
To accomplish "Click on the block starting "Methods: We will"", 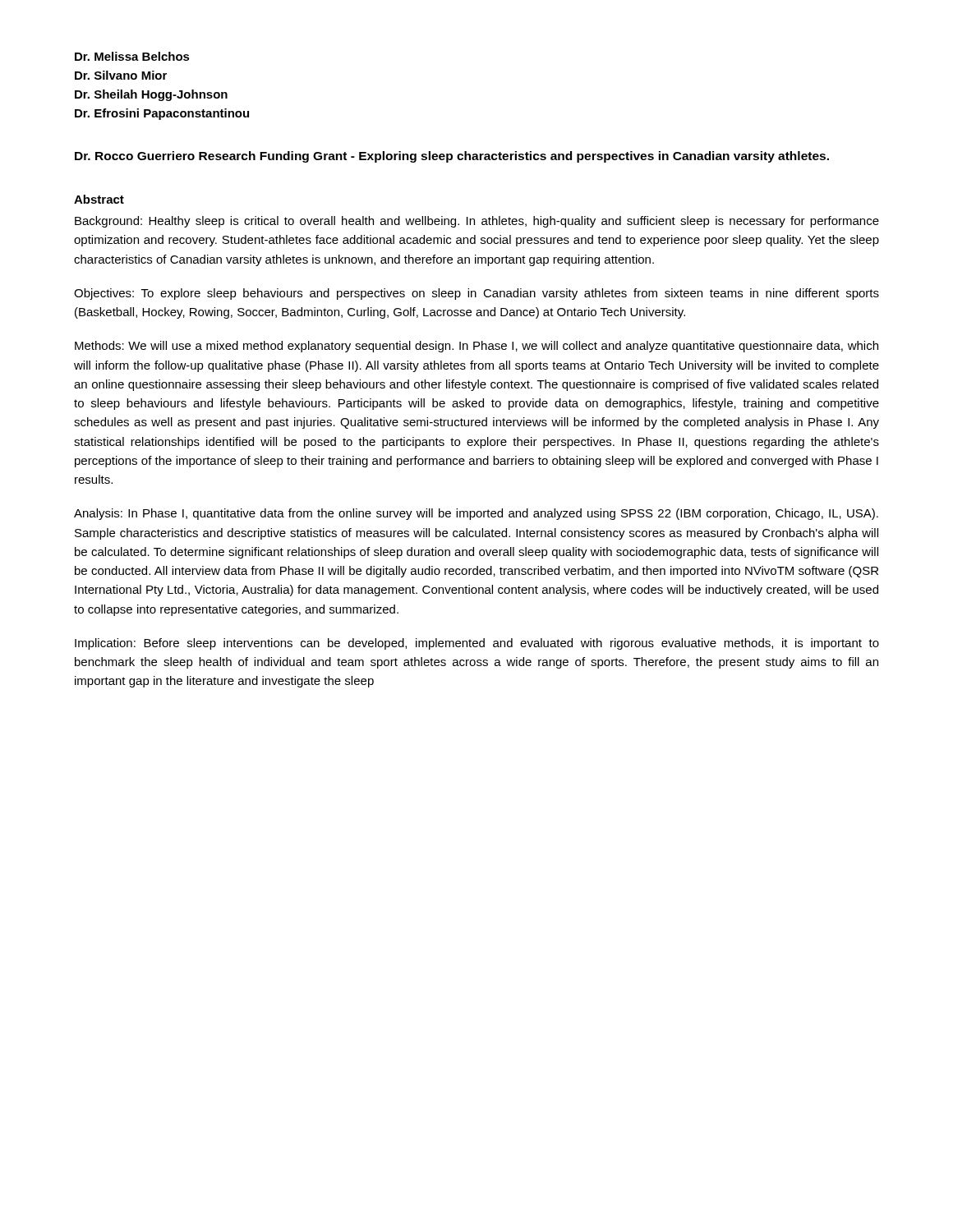I will pyautogui.click(x=476, y=412).
